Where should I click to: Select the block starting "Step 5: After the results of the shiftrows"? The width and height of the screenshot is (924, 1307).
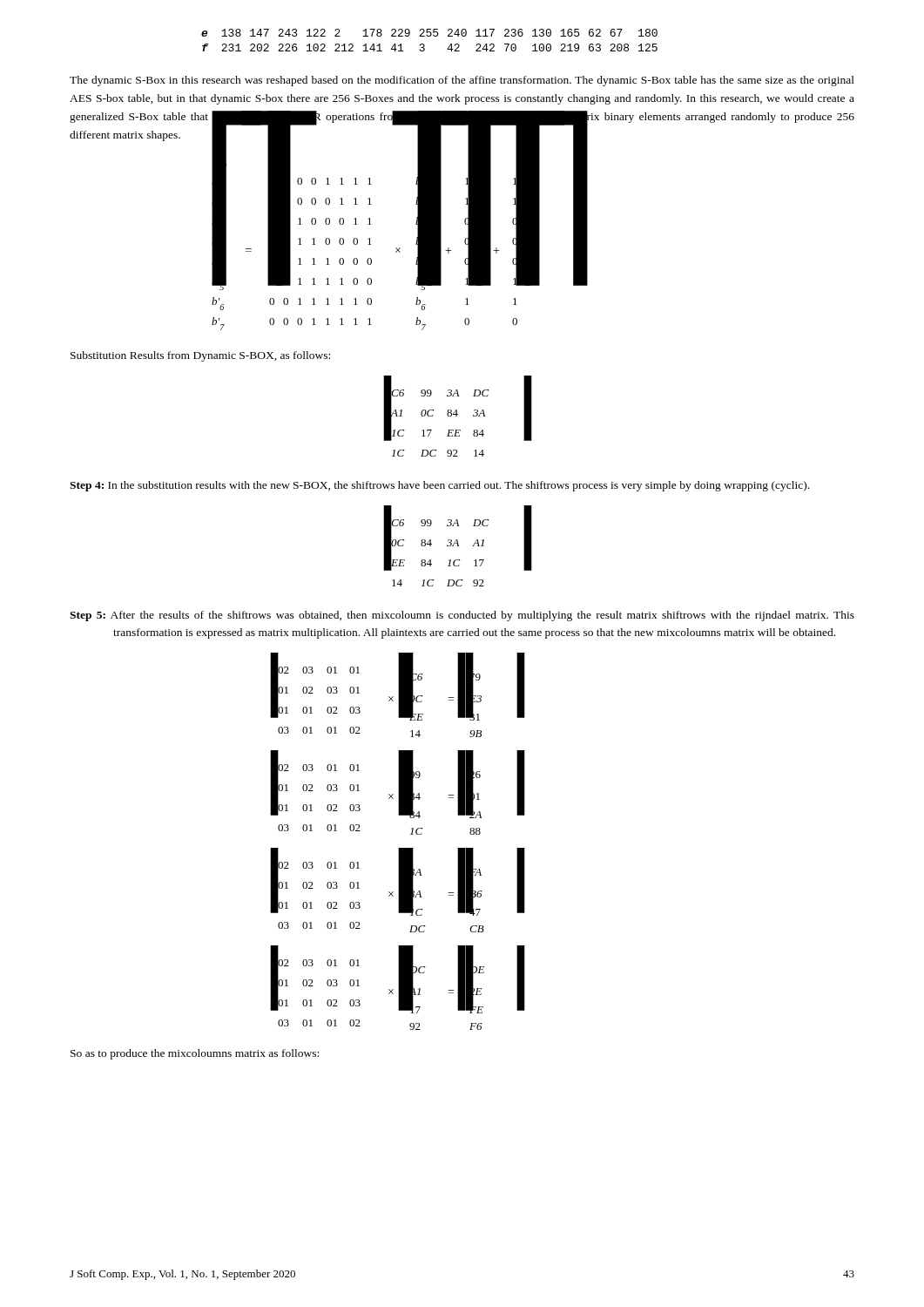point(462,623)
